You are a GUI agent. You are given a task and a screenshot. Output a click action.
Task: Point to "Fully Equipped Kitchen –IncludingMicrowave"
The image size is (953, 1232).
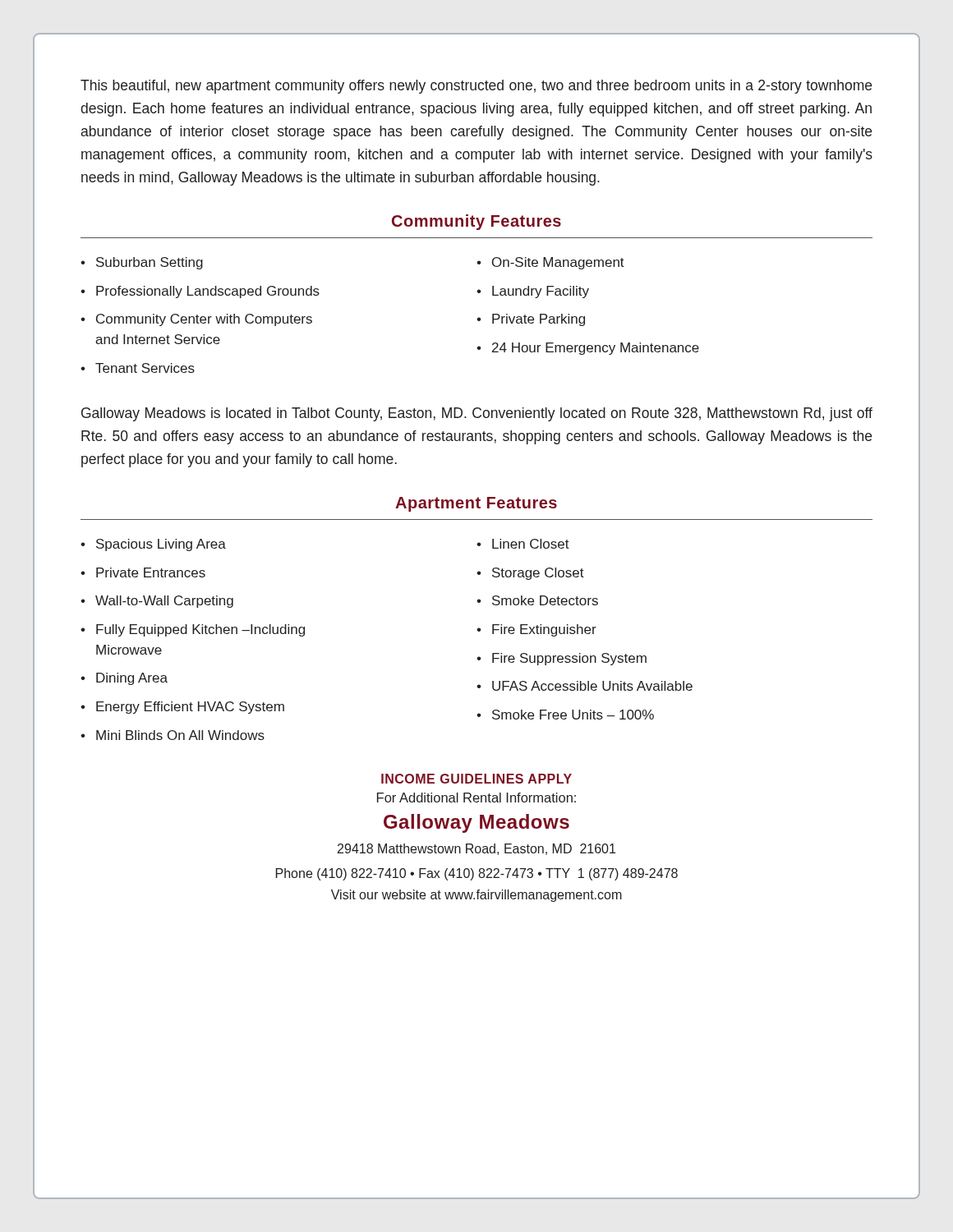click(201, 640)
